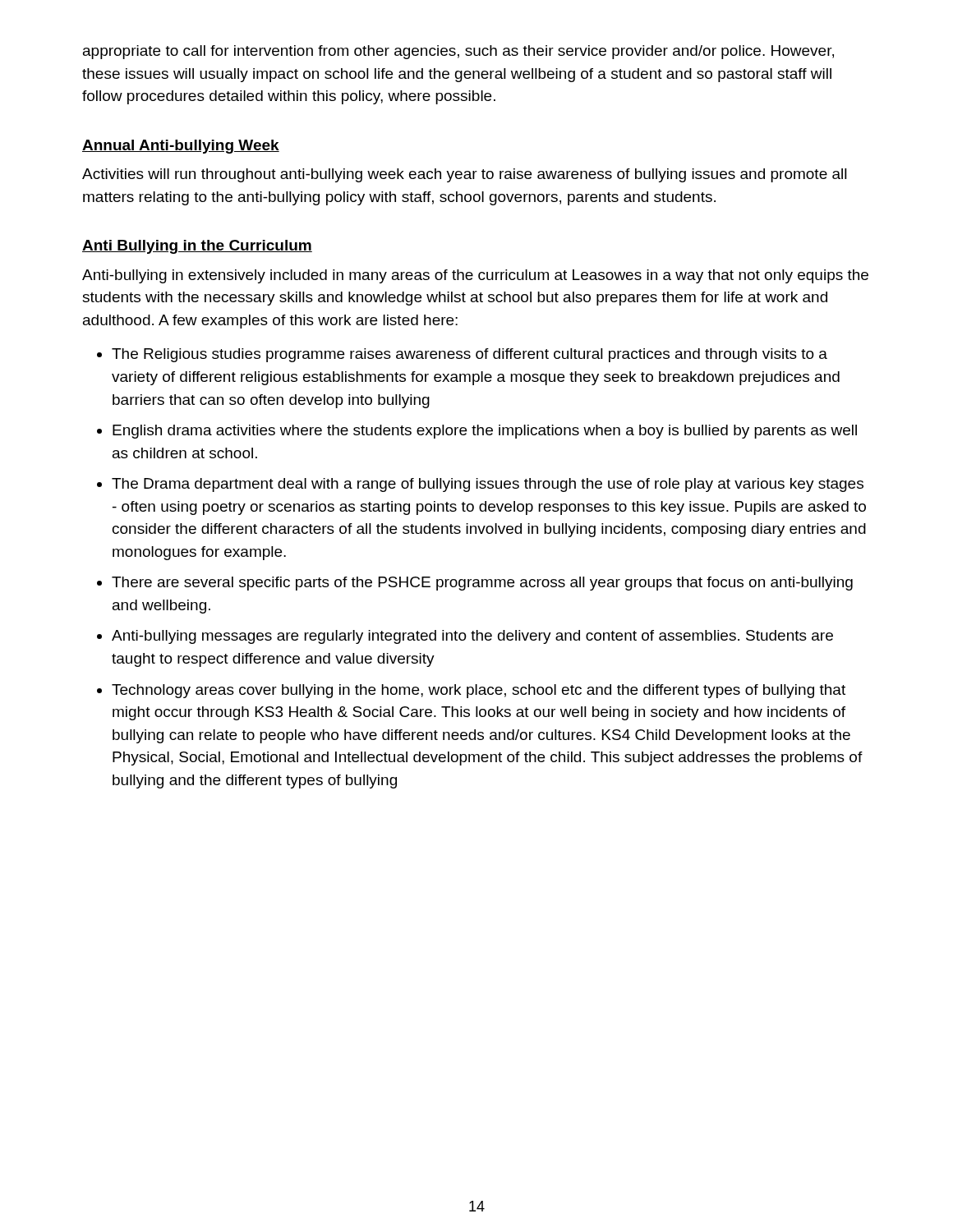Where is the passage that starts "Anti-bullying messages are regularly"?

(x=473, y=647)
